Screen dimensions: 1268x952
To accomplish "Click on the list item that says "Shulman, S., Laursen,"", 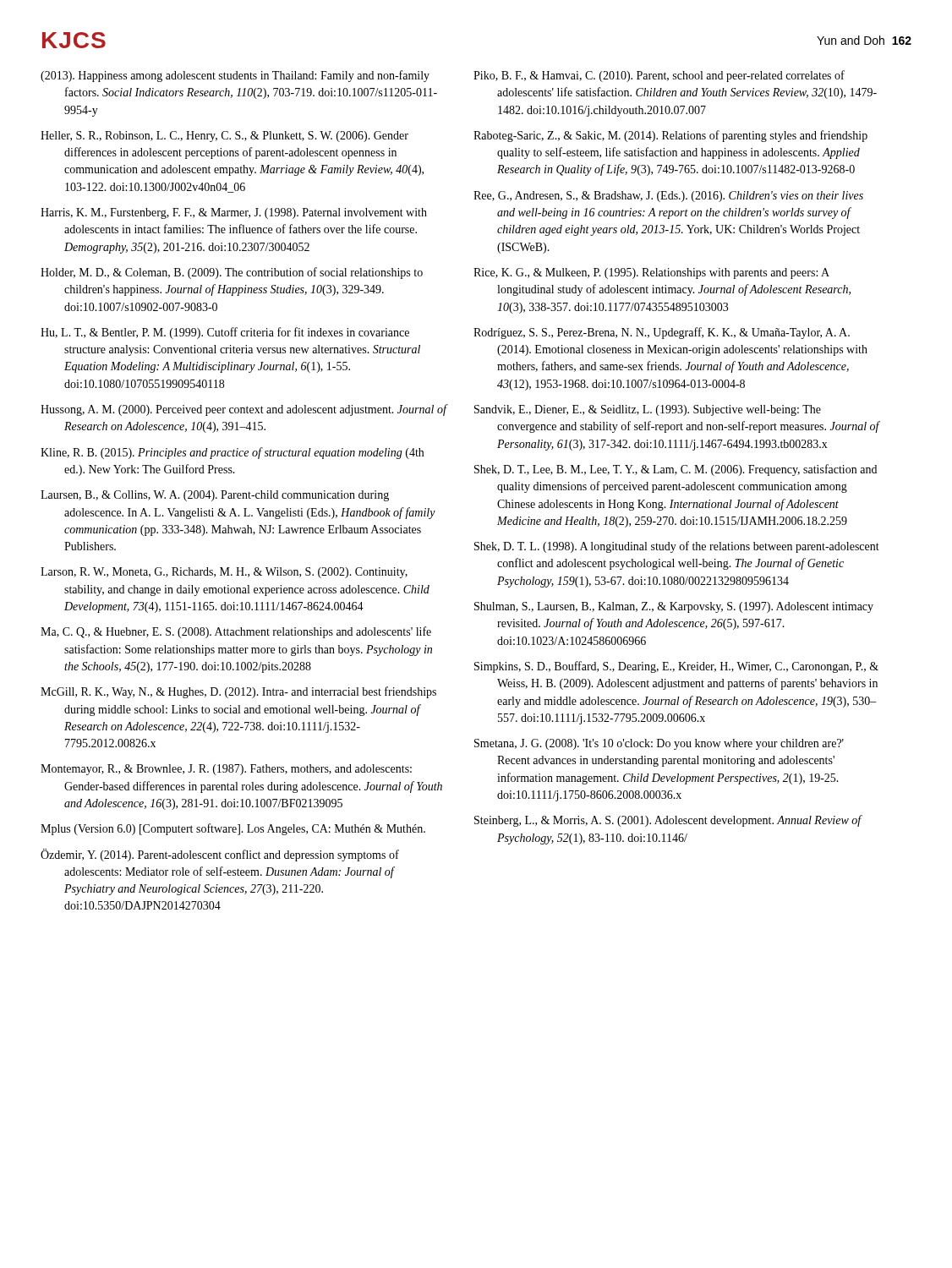I will pos(673,624).
